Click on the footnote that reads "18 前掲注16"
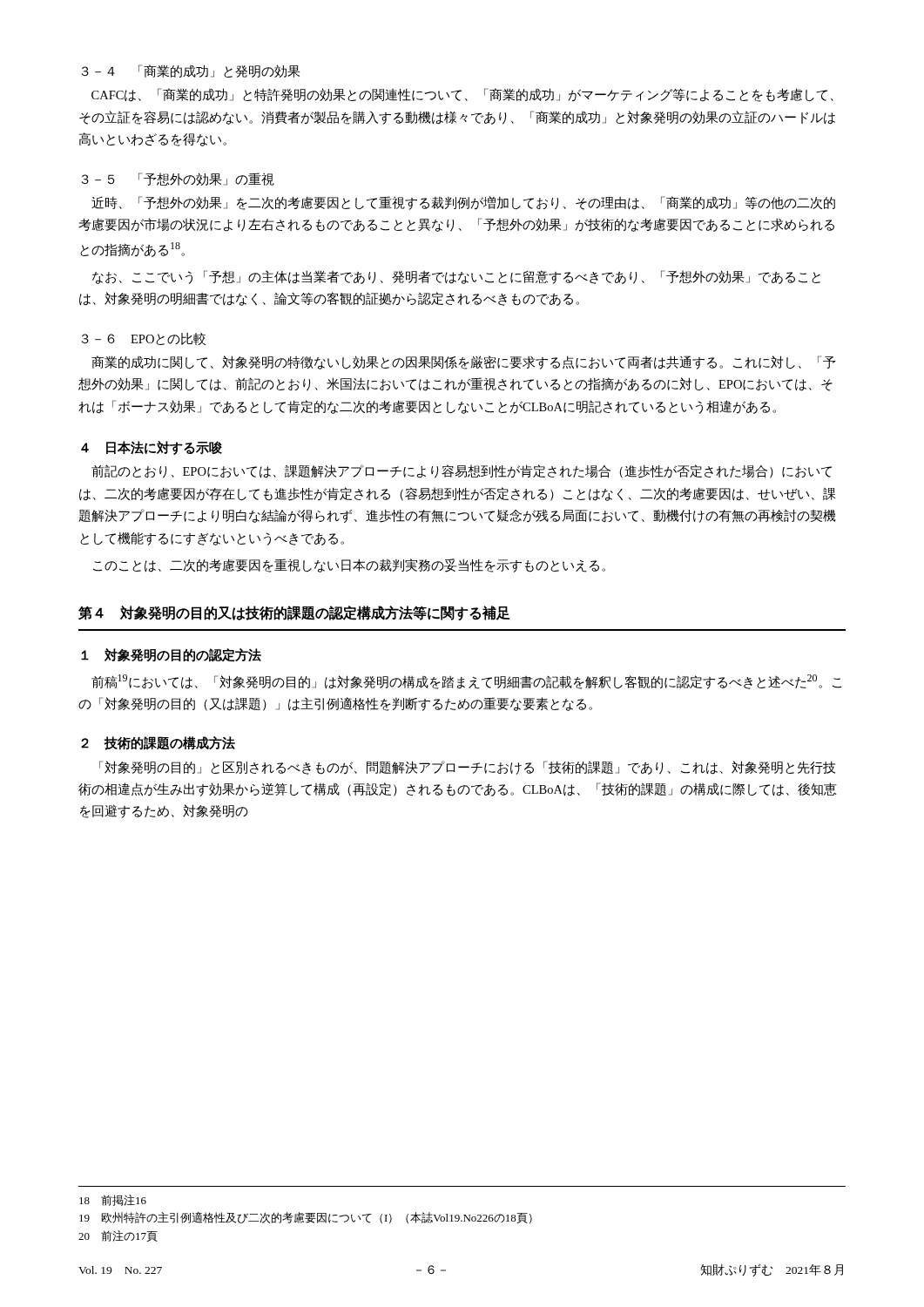This screenshot has width=924, height=1307. 112,1200
